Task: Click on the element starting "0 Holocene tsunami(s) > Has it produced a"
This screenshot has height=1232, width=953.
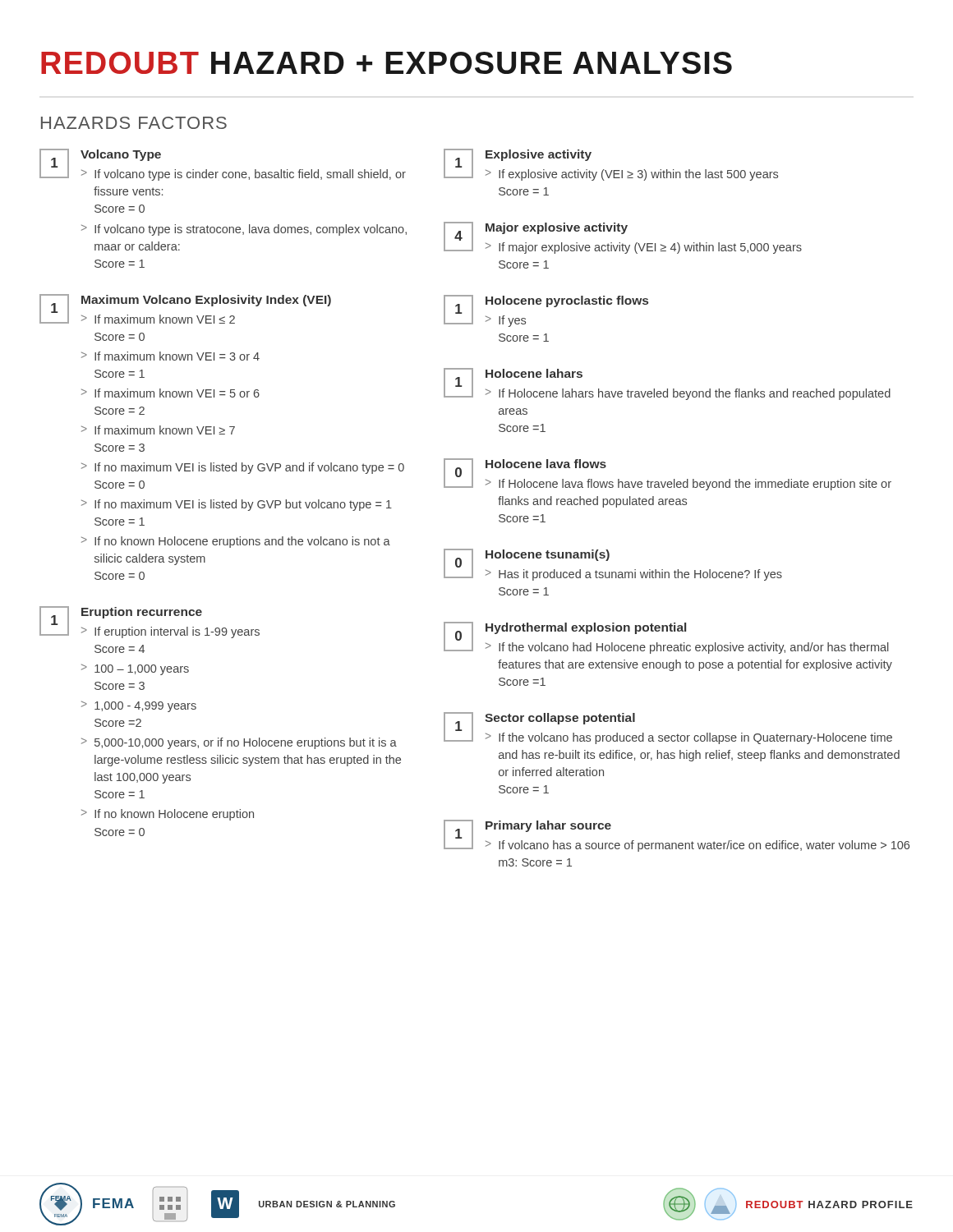Action: (679, 575)
